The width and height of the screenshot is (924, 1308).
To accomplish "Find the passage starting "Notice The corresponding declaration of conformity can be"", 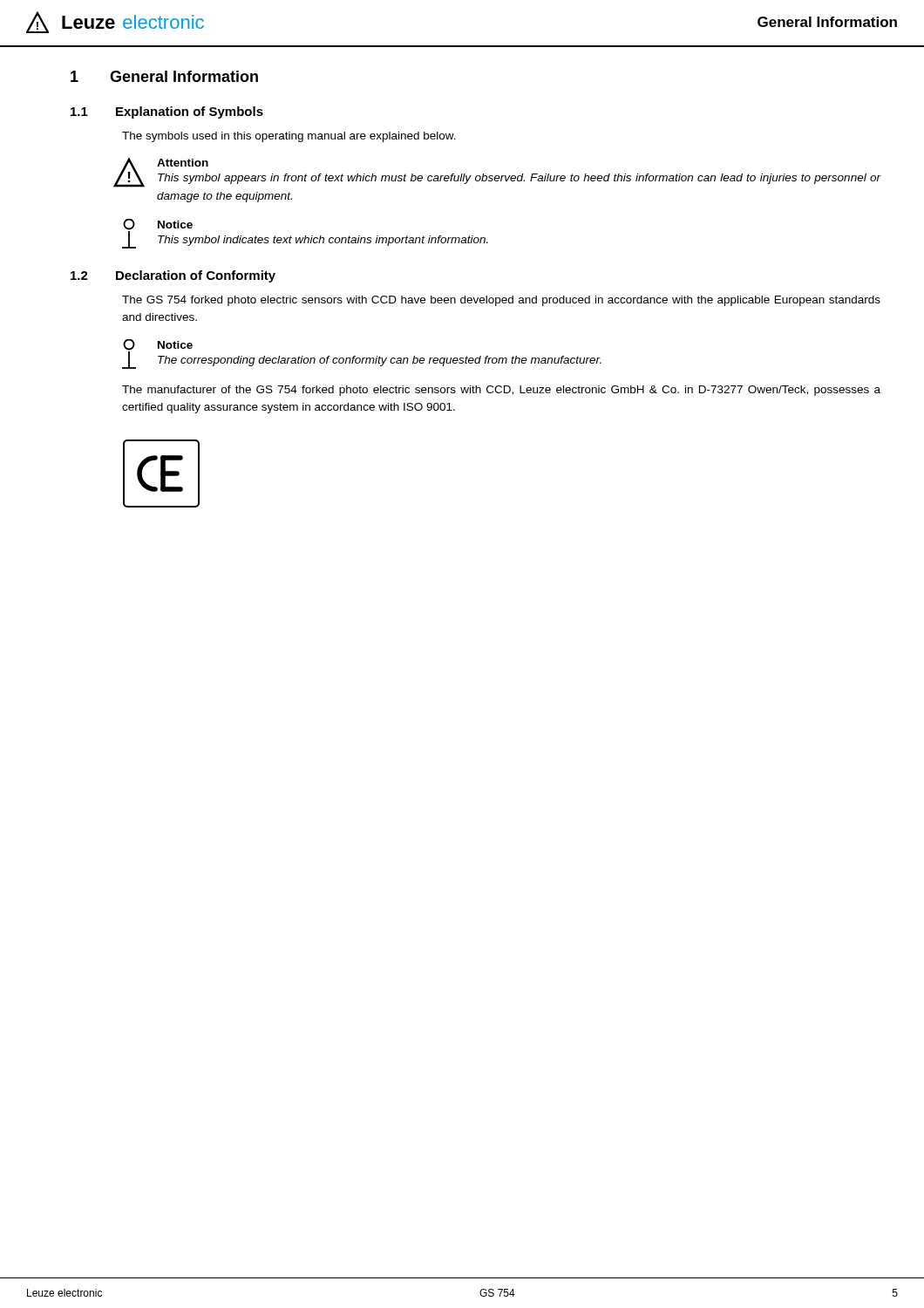I will (x=497, y=353).
